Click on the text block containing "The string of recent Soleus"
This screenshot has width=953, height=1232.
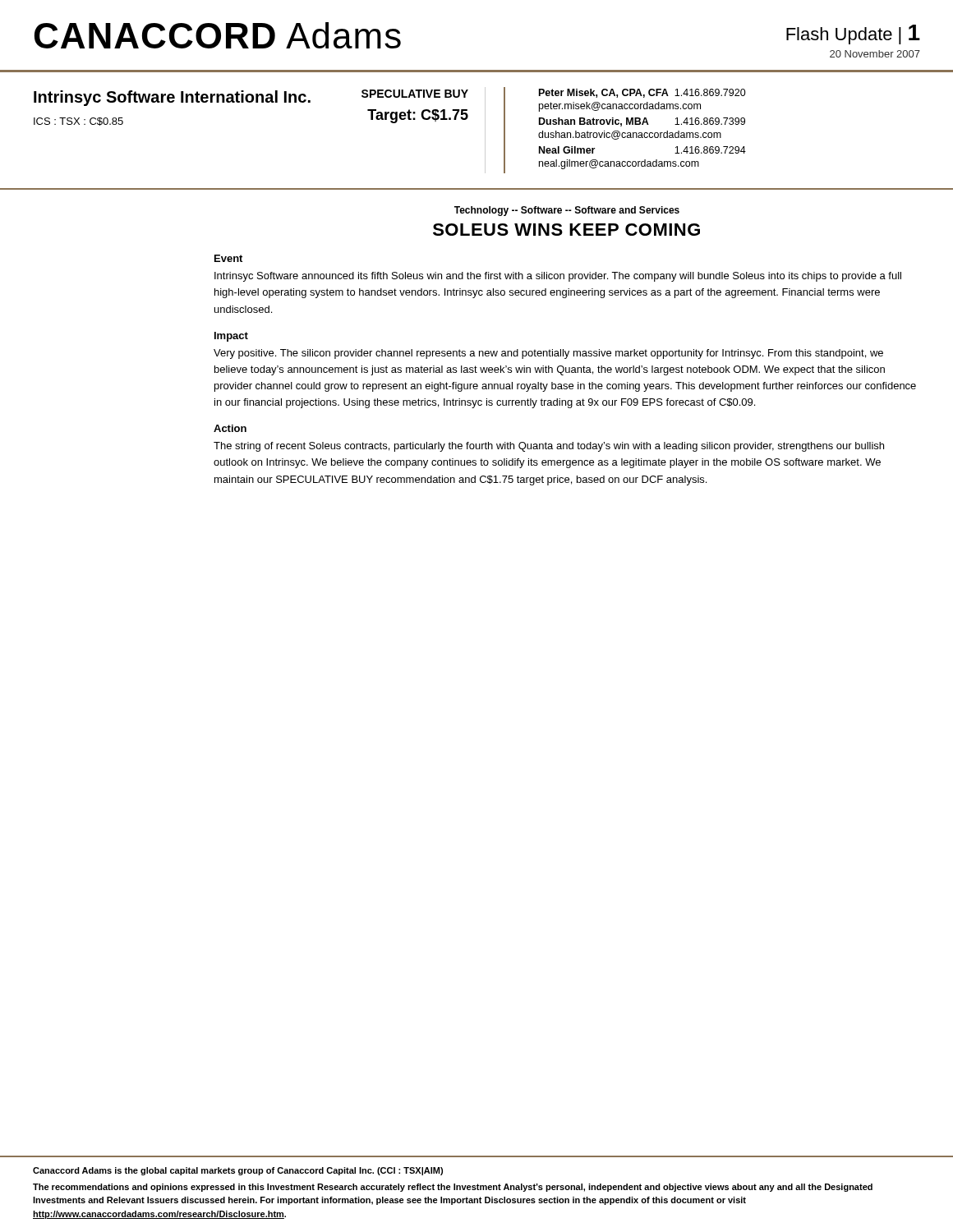click(549, 462)
